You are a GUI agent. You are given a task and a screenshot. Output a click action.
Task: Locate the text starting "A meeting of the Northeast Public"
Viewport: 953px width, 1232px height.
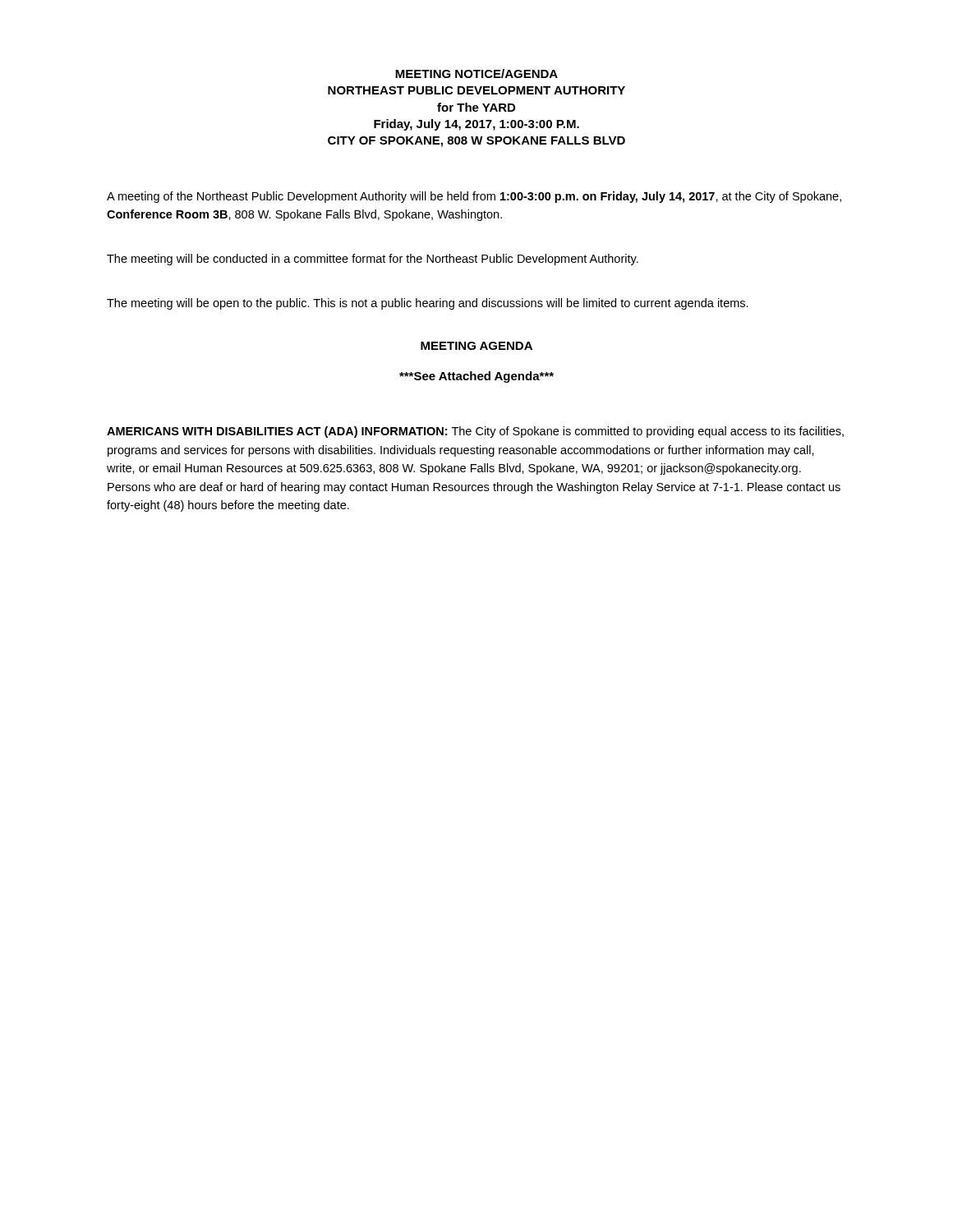coord(475,205)
